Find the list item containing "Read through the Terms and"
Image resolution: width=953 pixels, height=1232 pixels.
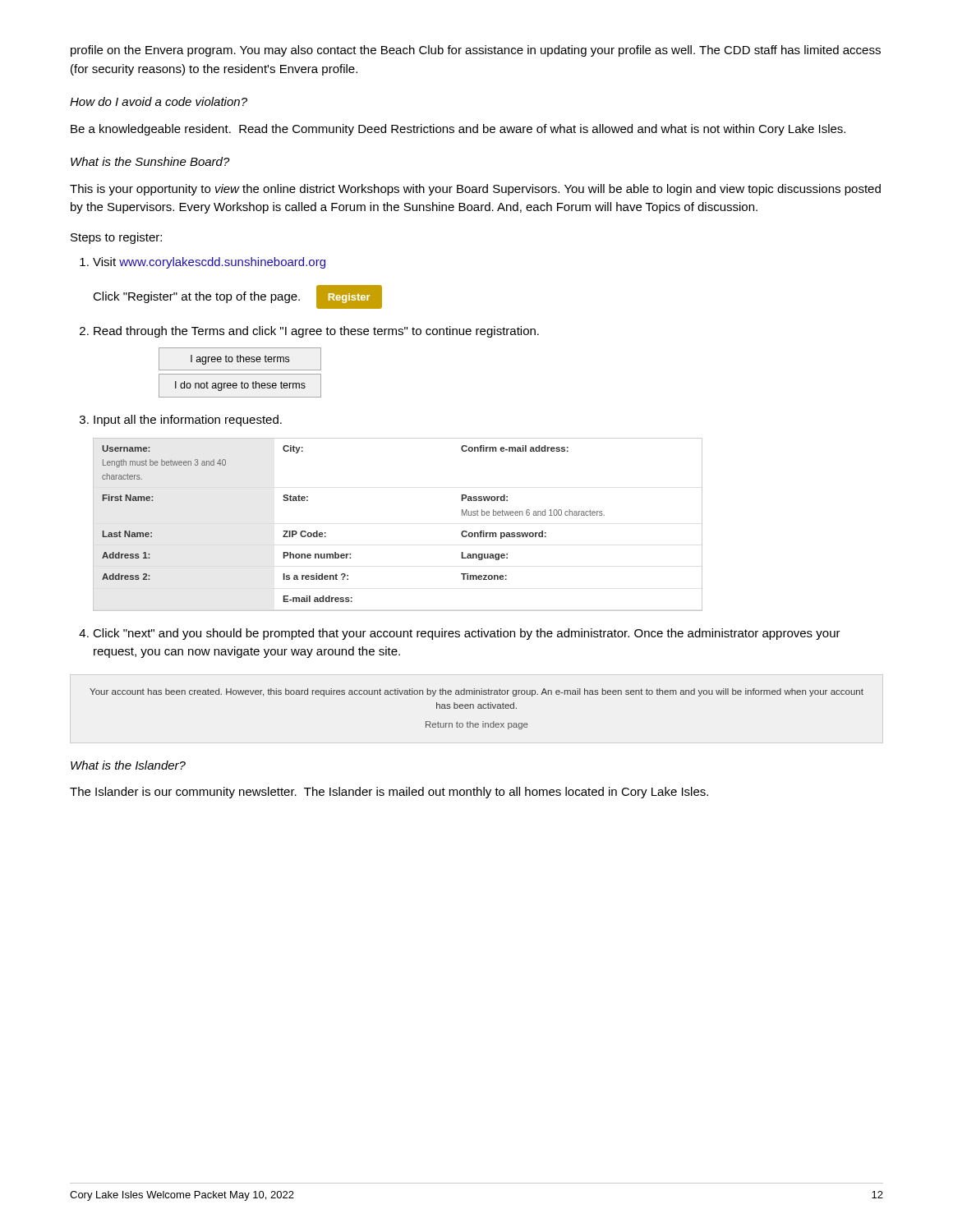click(x=316, y=332)
